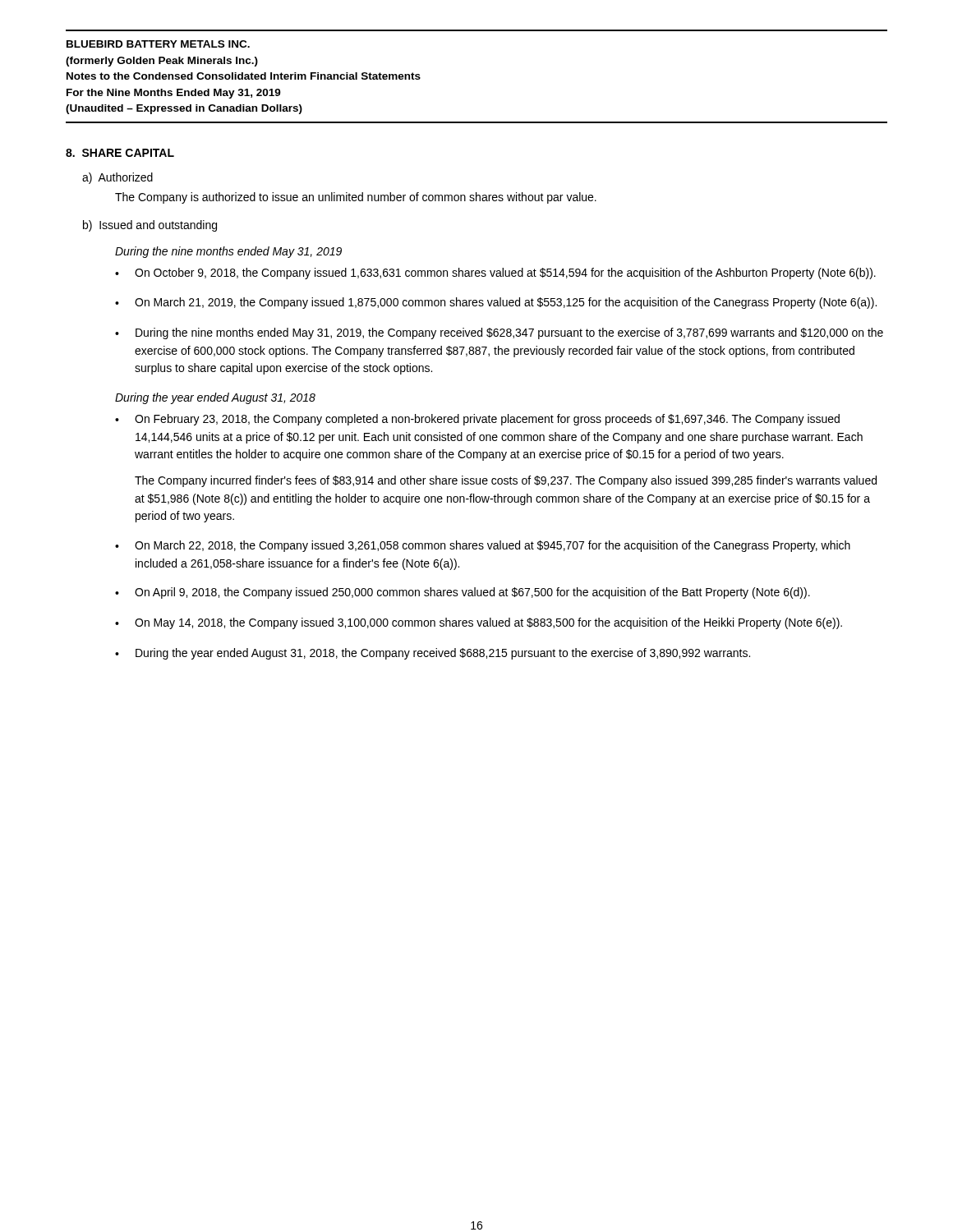
Task: Navigate to the text block starting "During the nine months ended May"
Action: tap(229, 251)
